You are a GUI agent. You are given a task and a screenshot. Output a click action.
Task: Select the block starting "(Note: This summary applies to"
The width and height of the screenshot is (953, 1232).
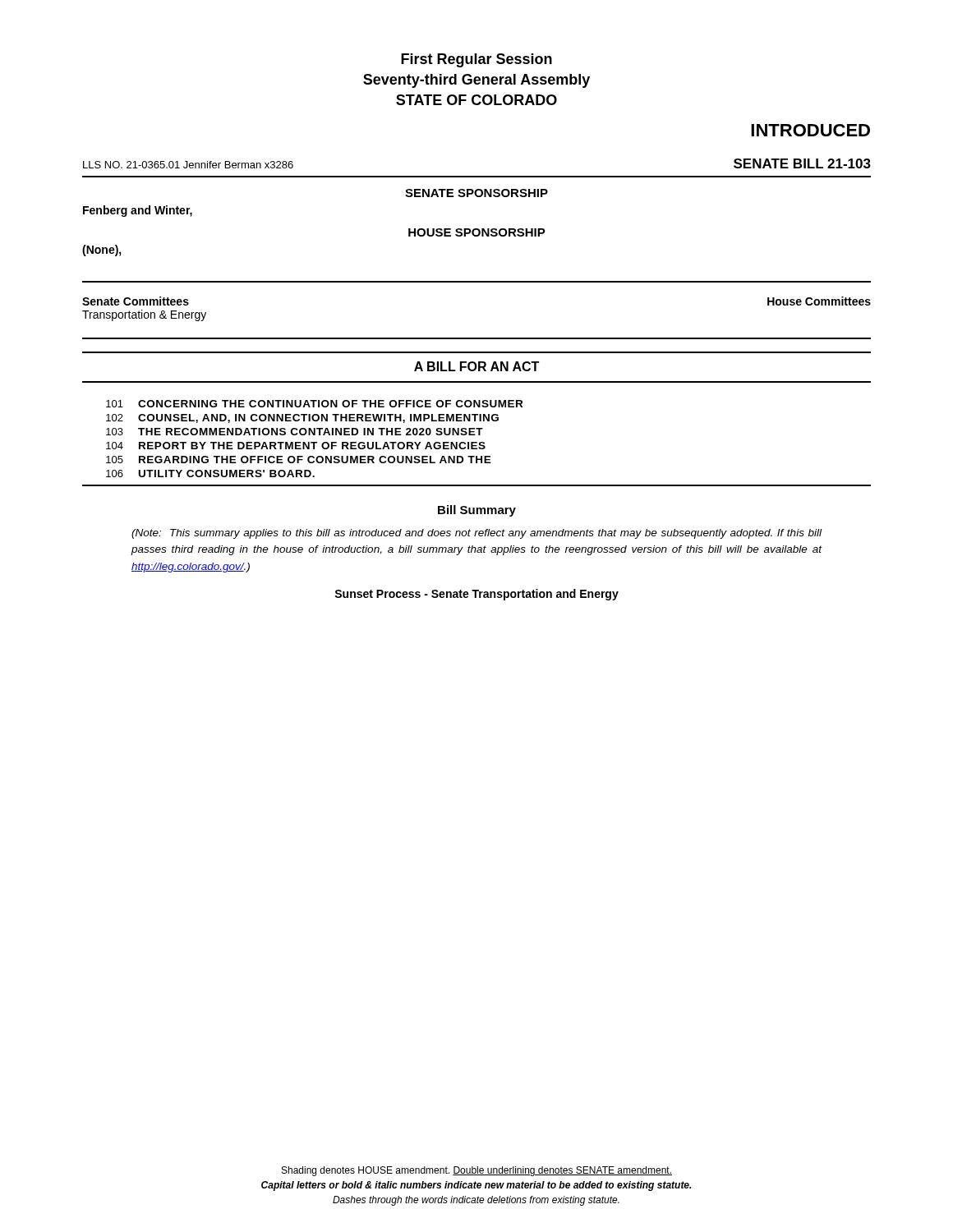476,549
